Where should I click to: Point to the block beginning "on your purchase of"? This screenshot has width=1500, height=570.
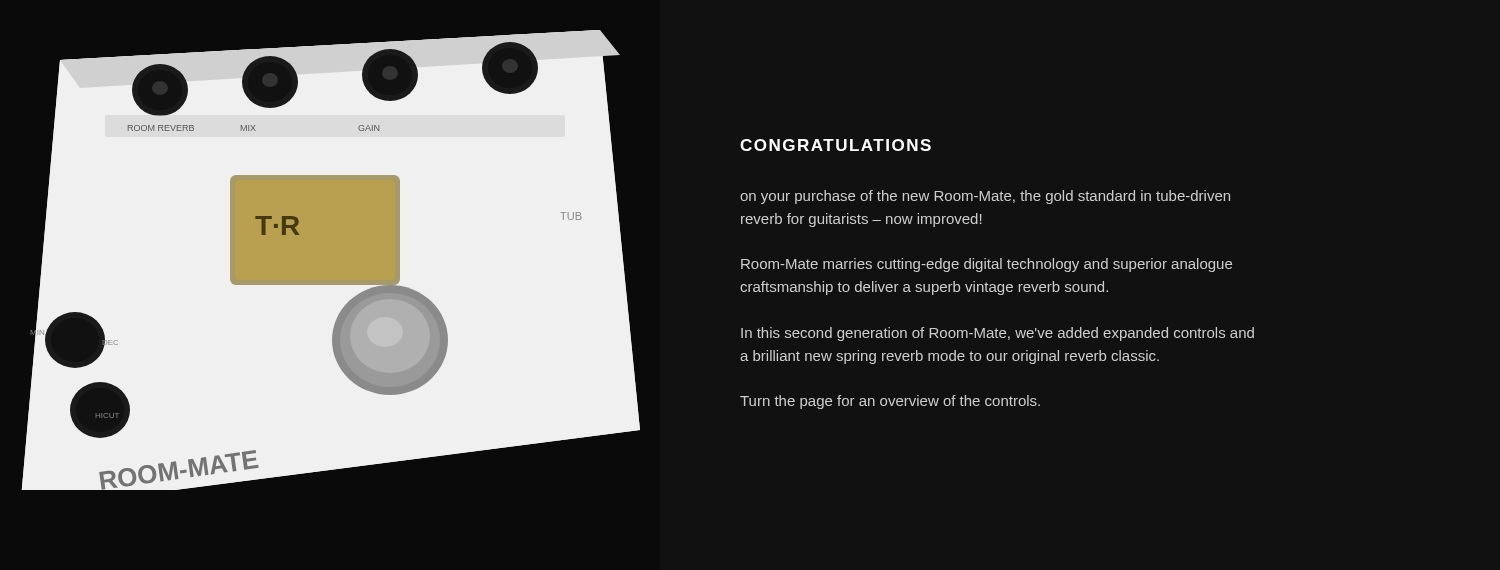click(986, 207)
